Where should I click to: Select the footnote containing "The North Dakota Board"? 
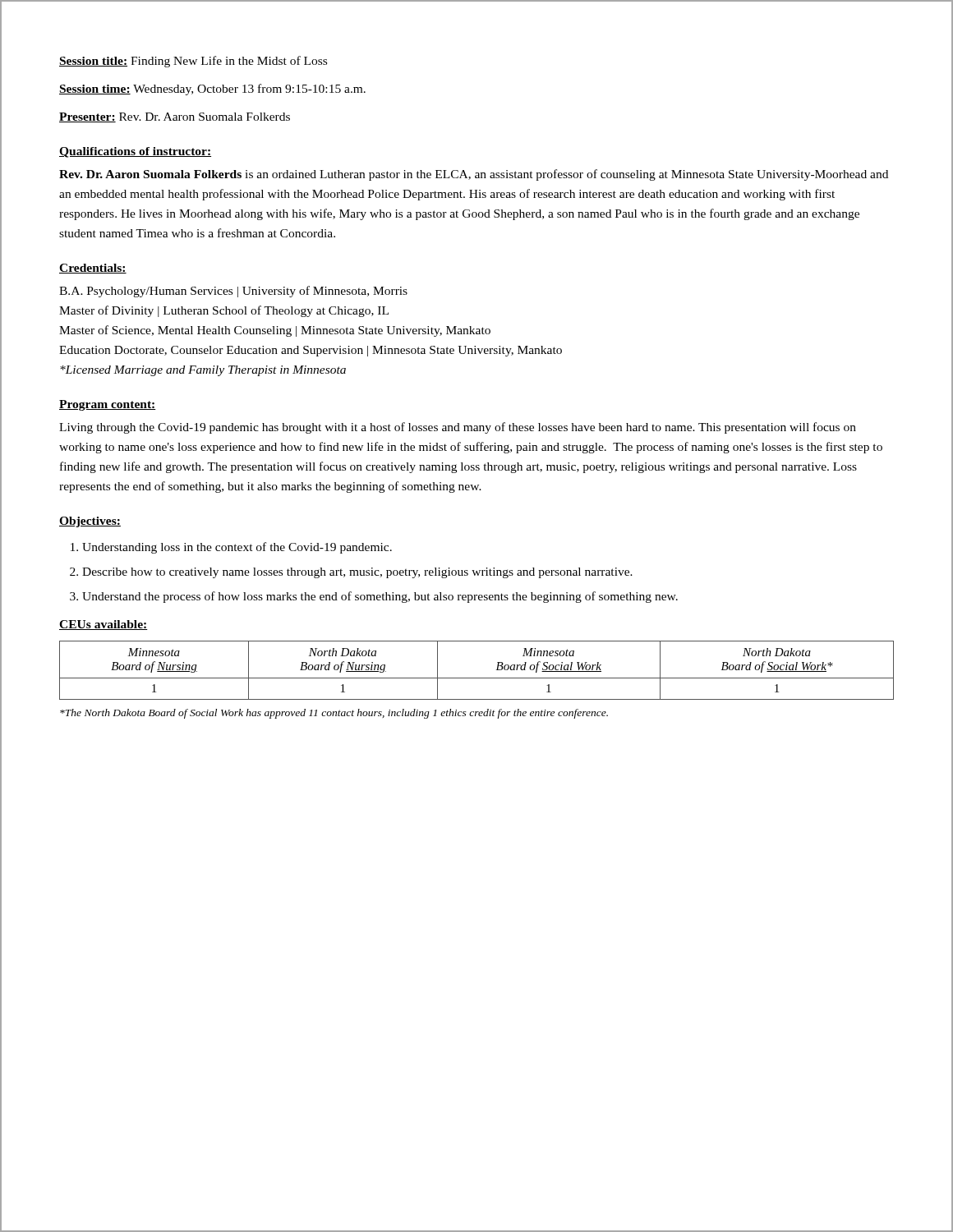click(476, 714)
